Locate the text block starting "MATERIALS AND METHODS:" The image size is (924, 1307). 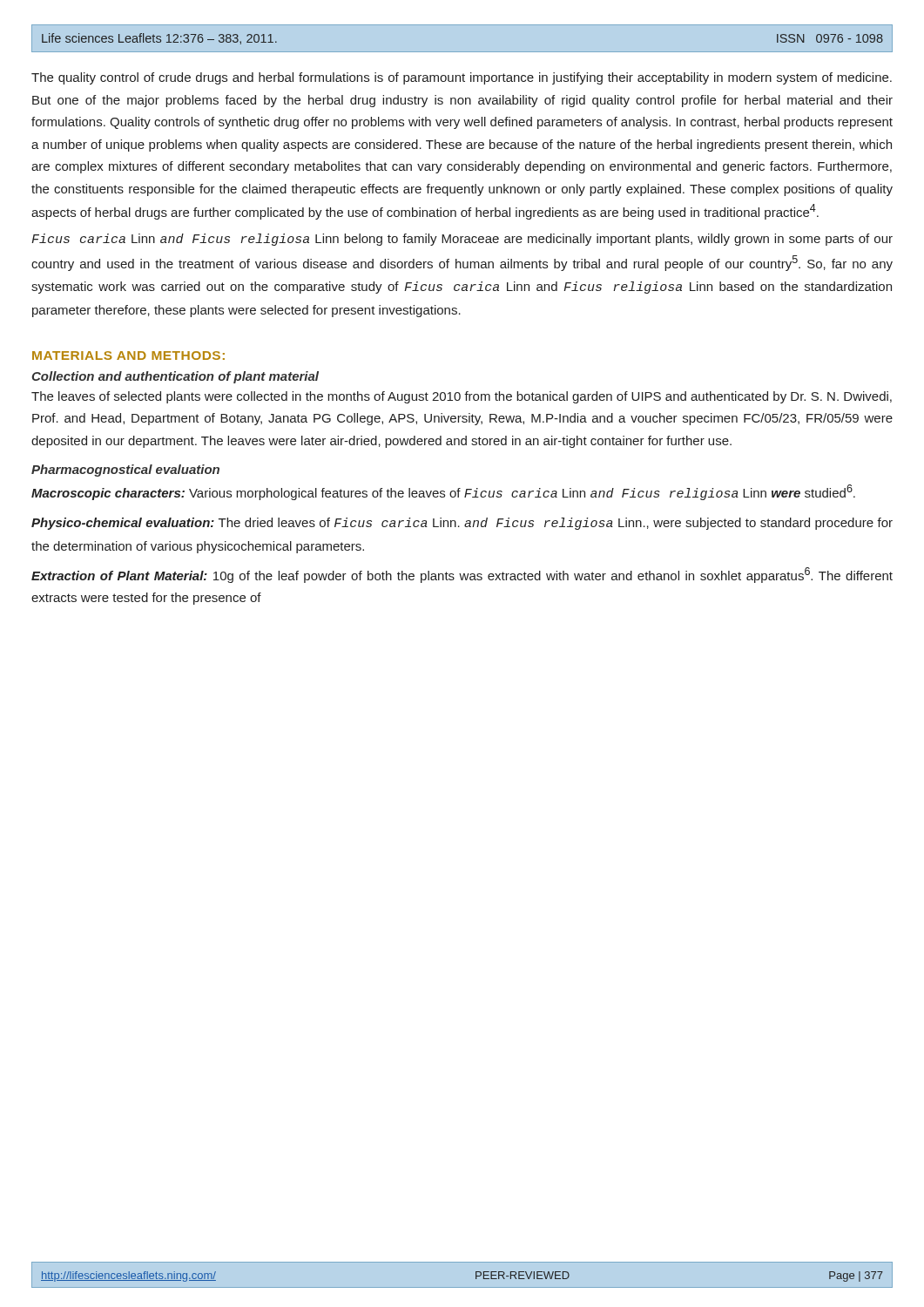129,355
